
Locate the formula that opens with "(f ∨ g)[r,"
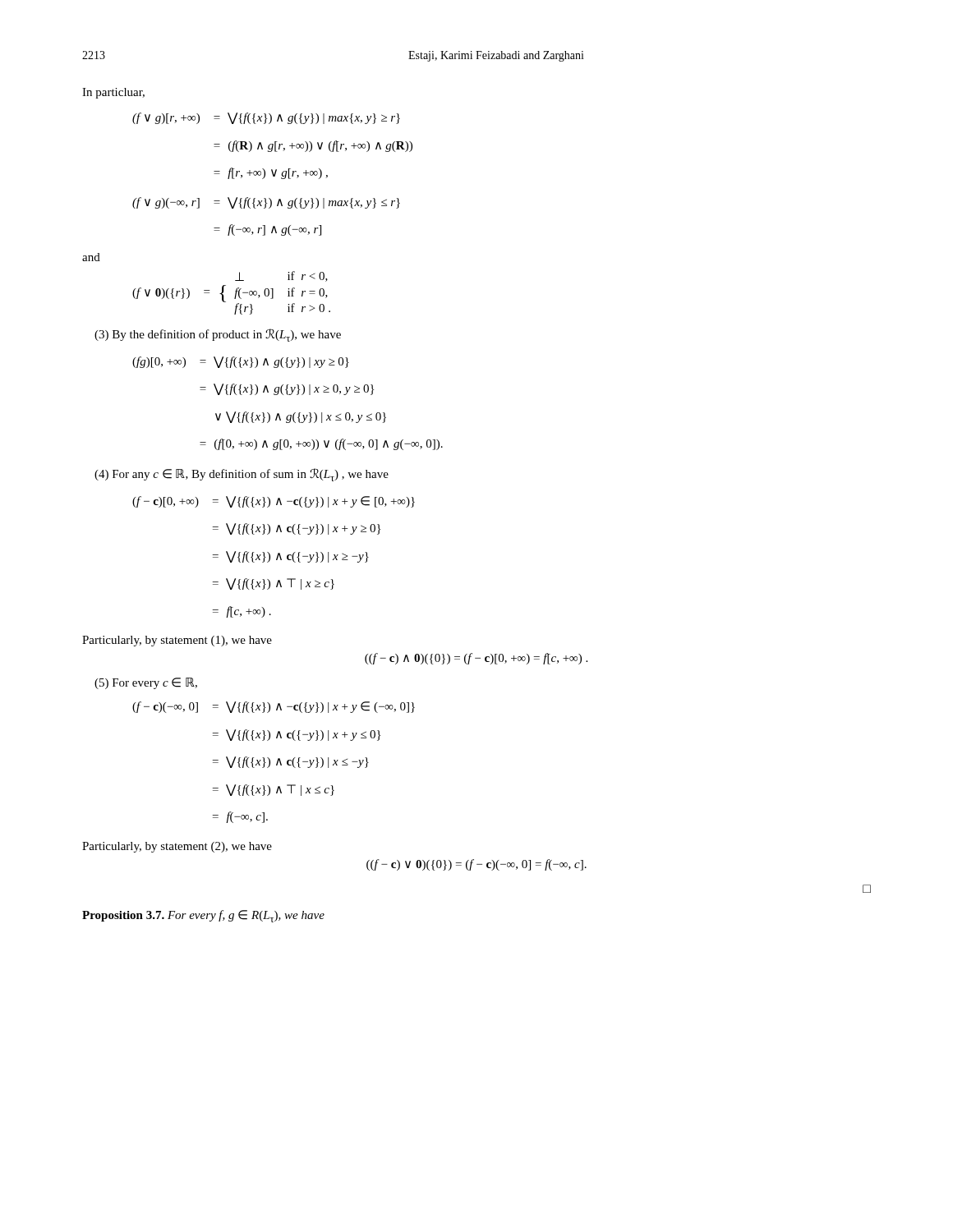[x=273, y=174]
